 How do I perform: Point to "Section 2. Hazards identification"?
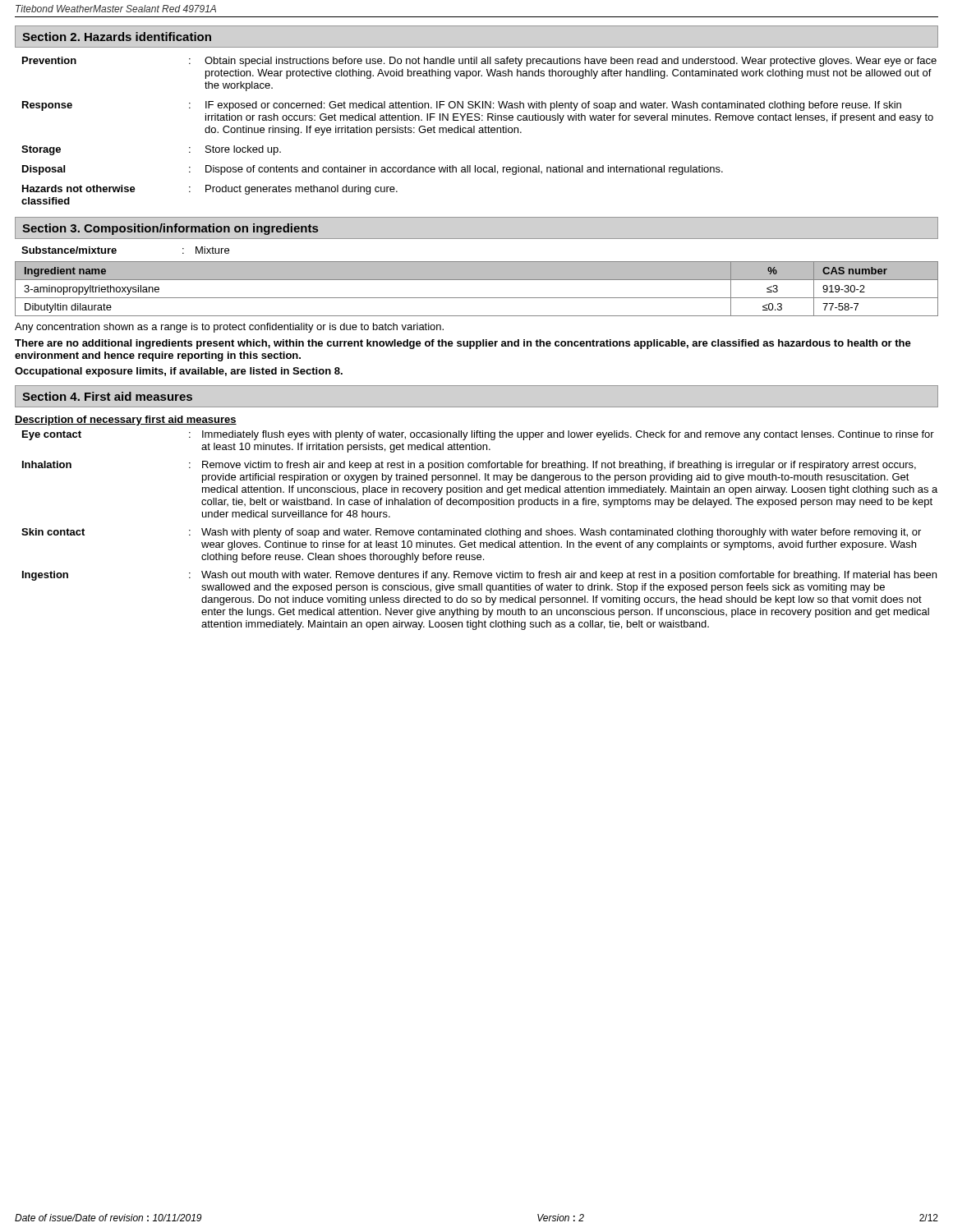coord(117,37)
